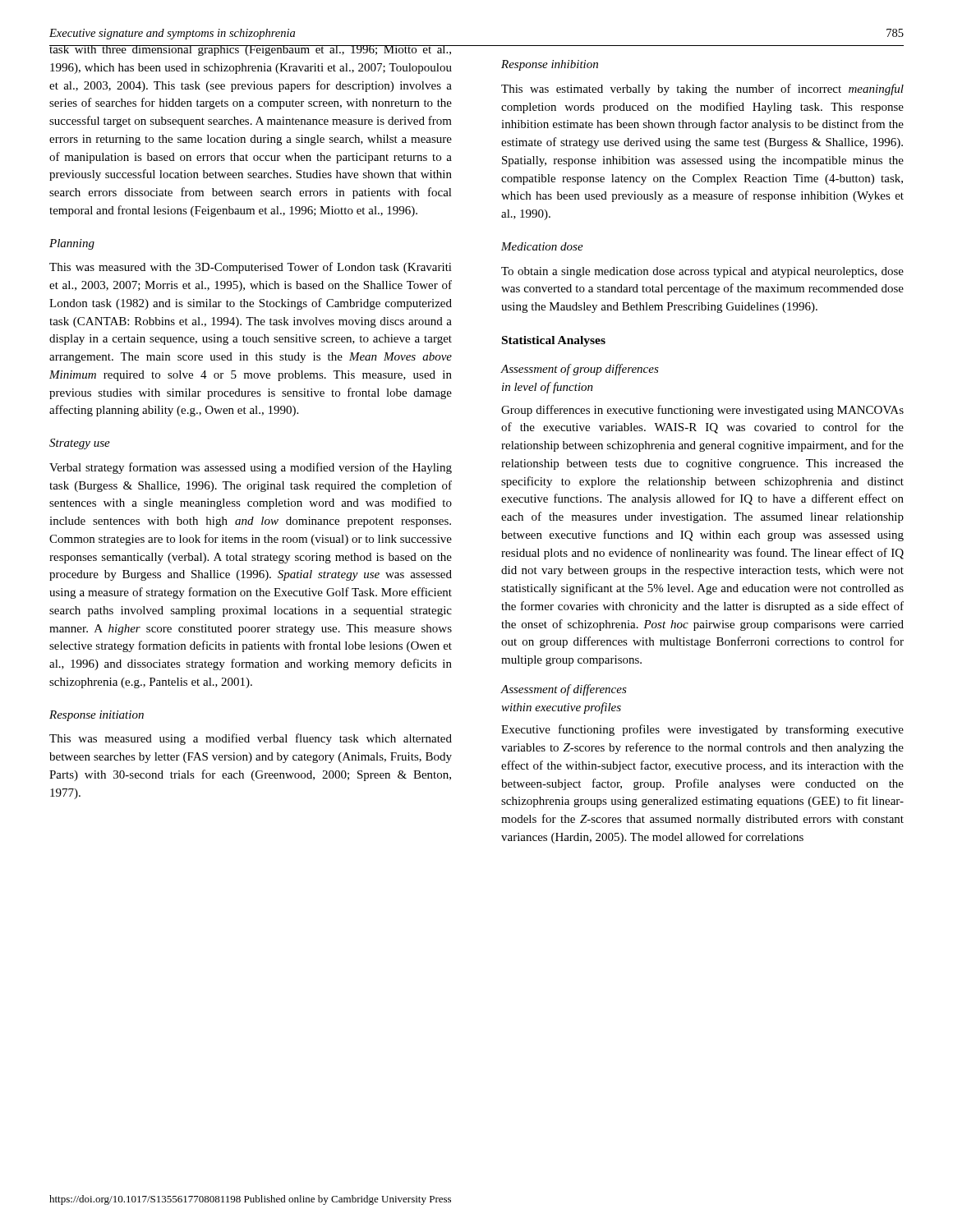Locate the region starting "This was estimated verbally by"
This screenshot has width=953, height=1232.
point(702,152)
